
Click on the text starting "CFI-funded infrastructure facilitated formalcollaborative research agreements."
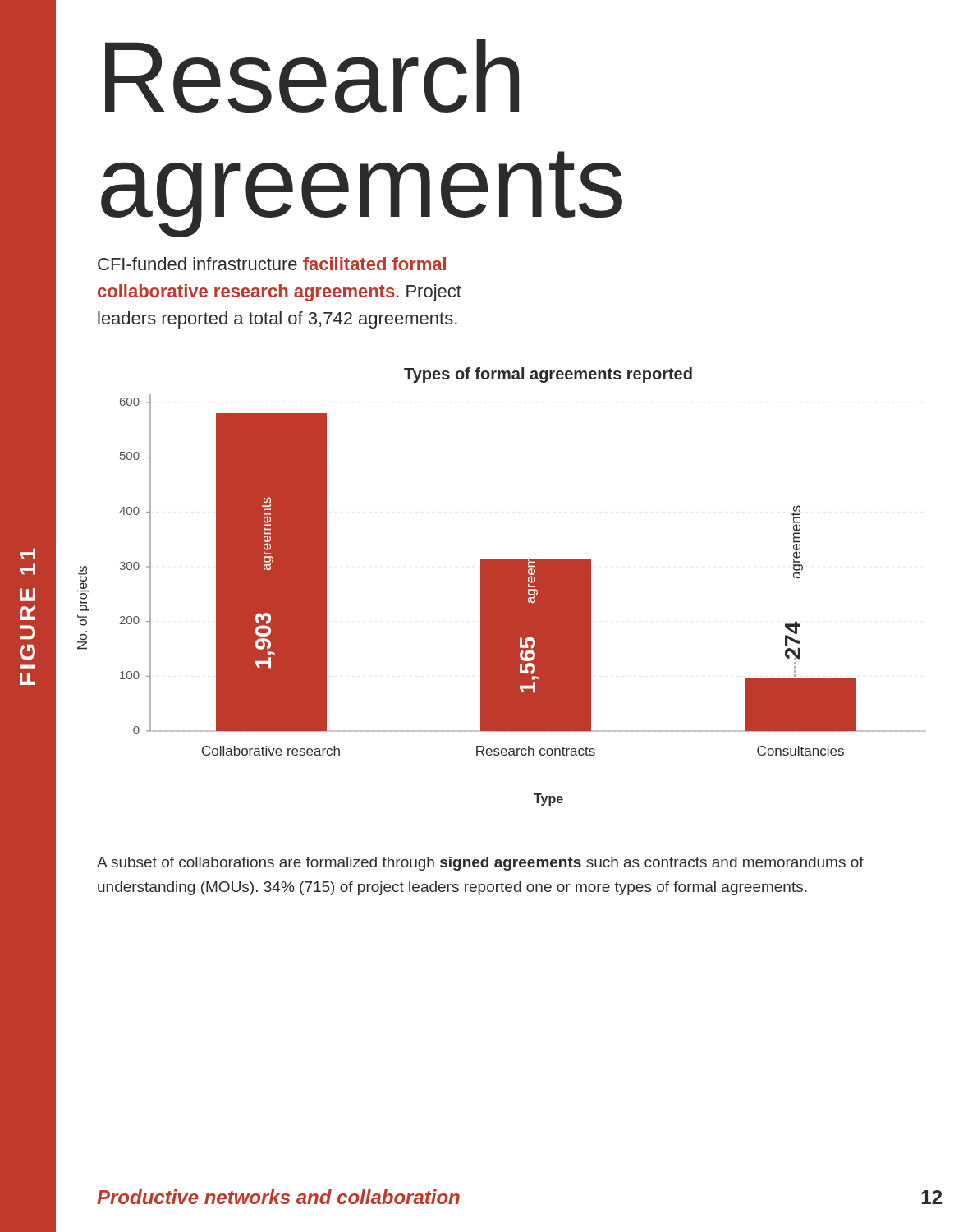click(279, 291)
